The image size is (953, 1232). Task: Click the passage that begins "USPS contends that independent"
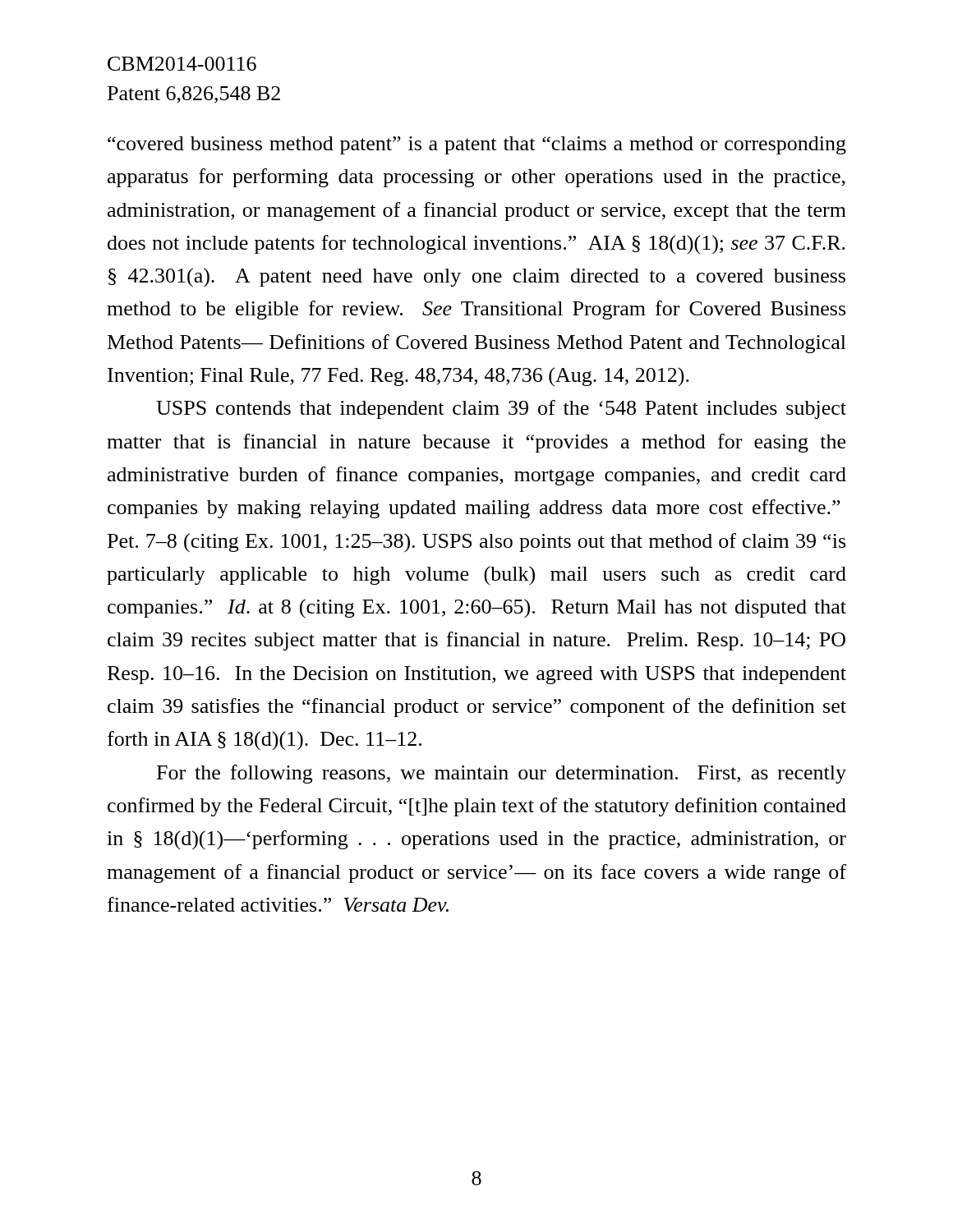(x=476, y=574)
